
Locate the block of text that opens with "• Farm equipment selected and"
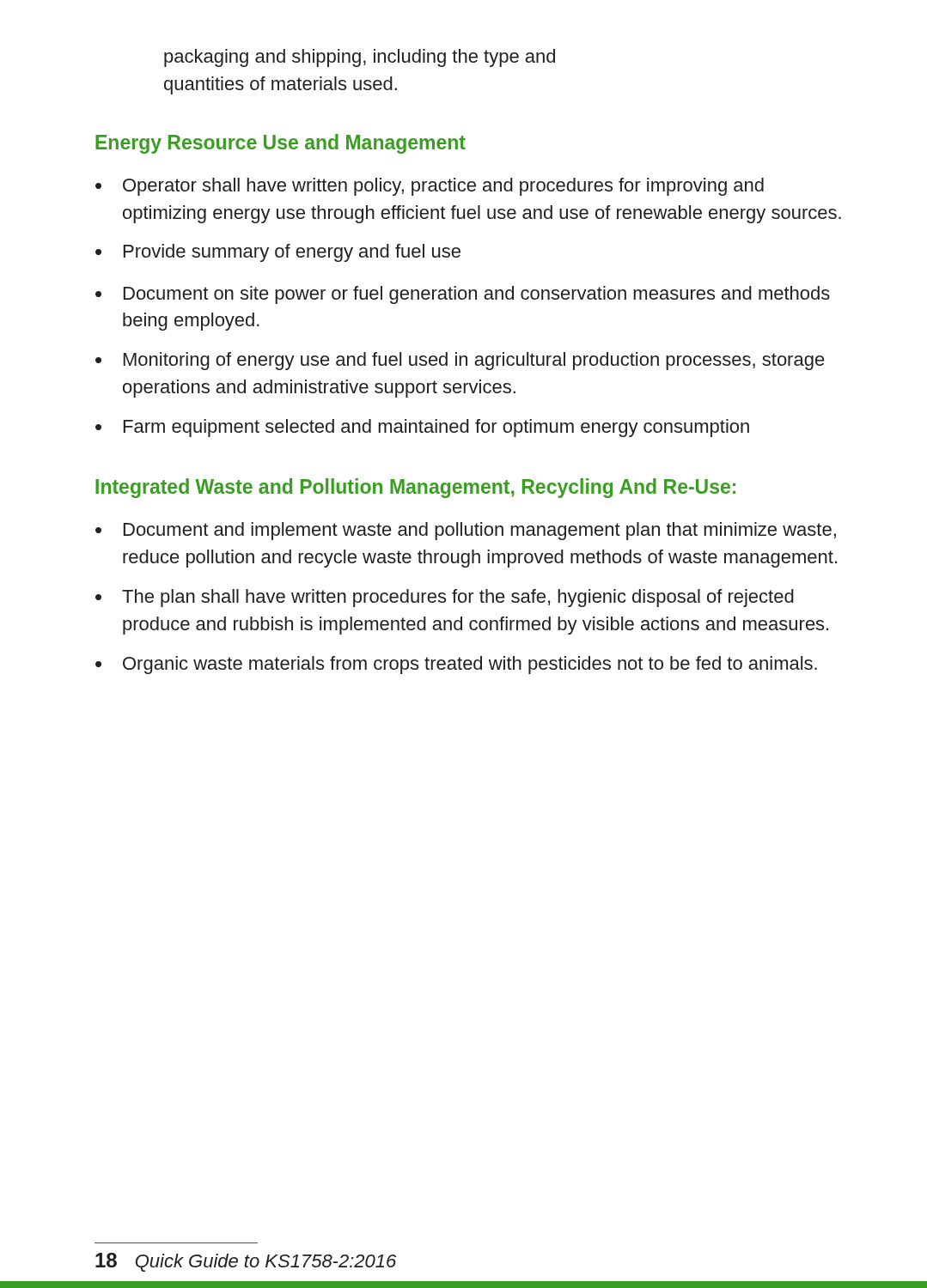(472, 428)
